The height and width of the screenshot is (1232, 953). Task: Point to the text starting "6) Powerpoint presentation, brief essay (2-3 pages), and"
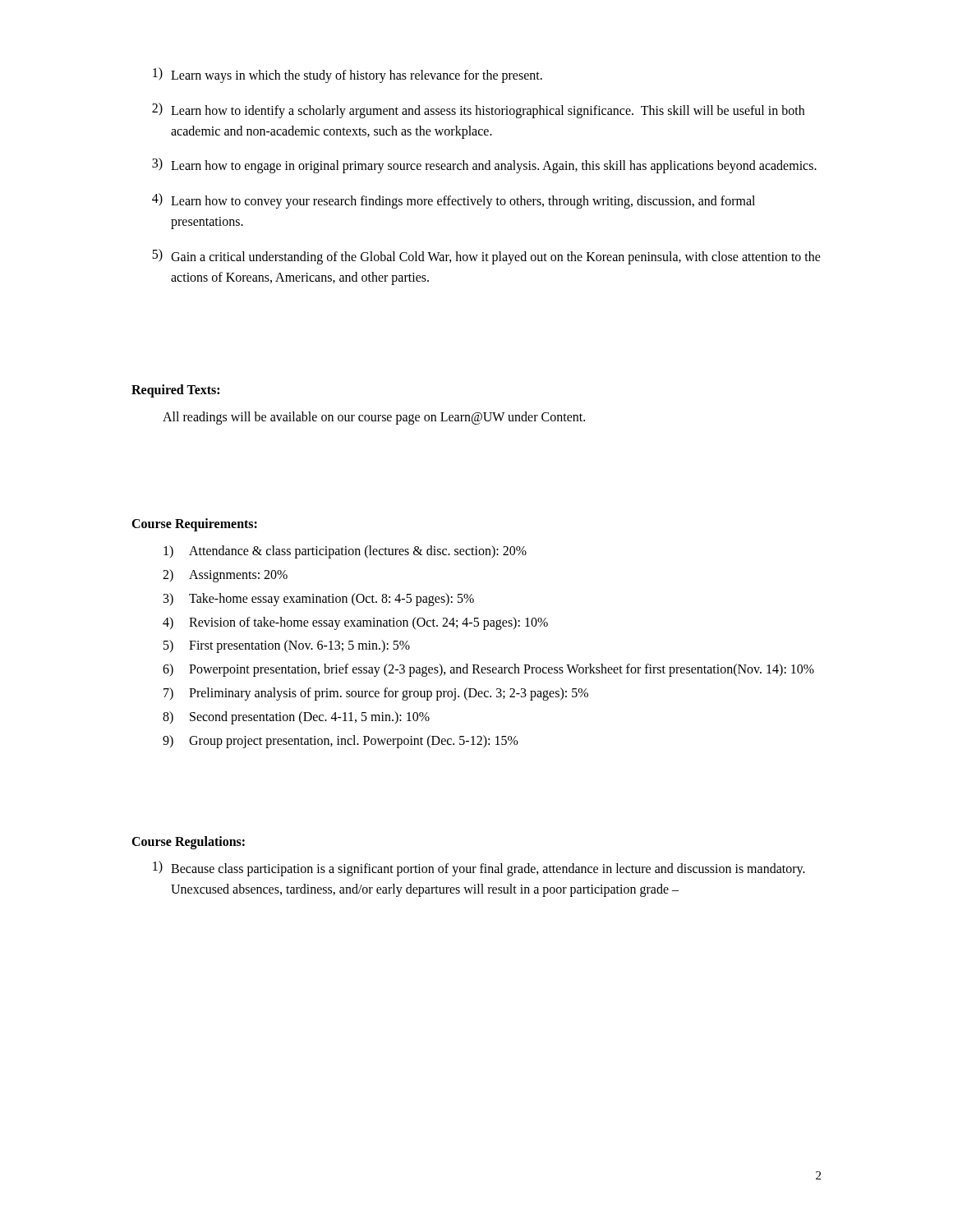pos(492,670)
